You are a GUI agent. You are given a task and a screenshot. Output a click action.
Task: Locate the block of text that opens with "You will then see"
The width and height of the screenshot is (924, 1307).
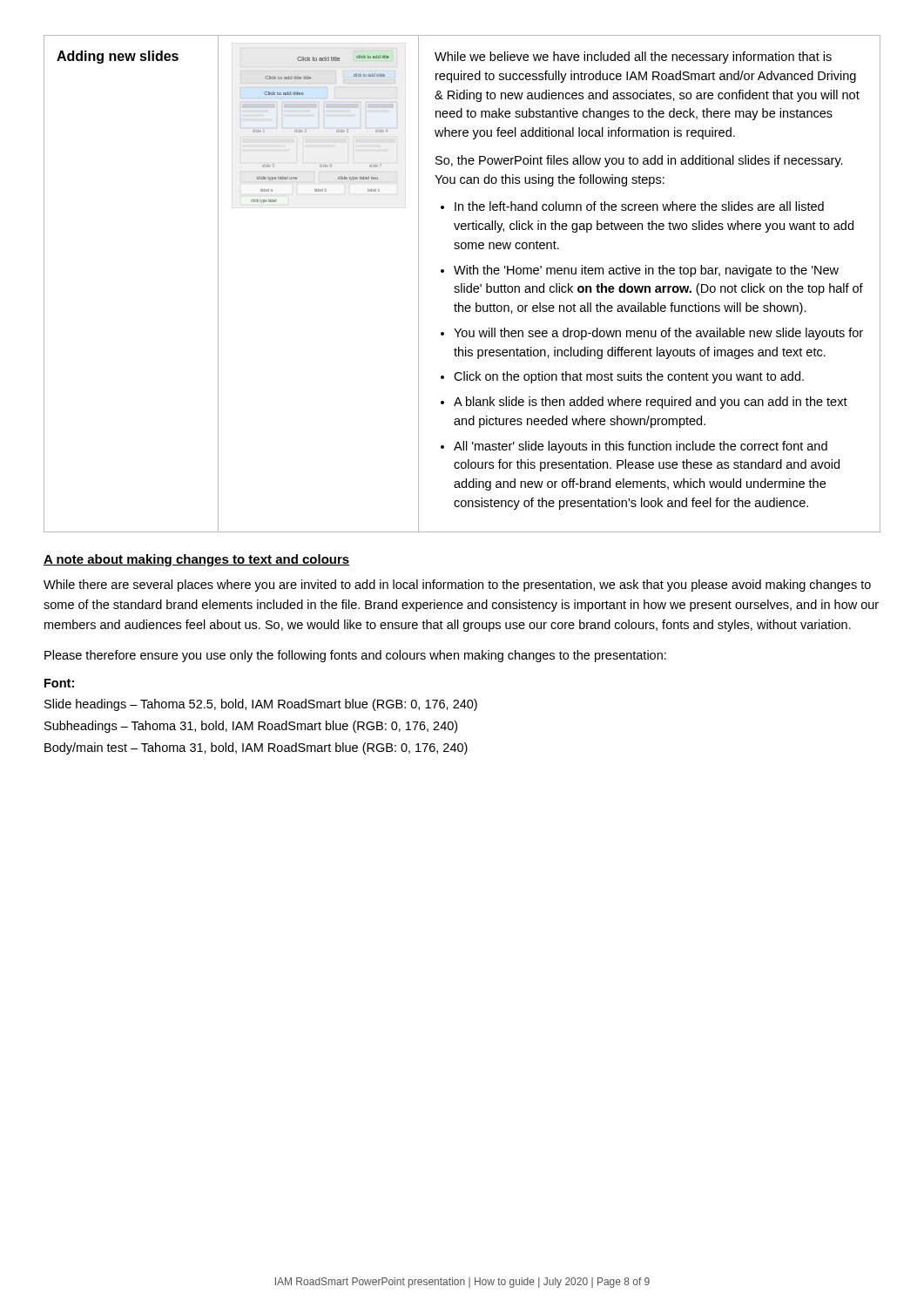pyautogui.click(x=658, y=342)
